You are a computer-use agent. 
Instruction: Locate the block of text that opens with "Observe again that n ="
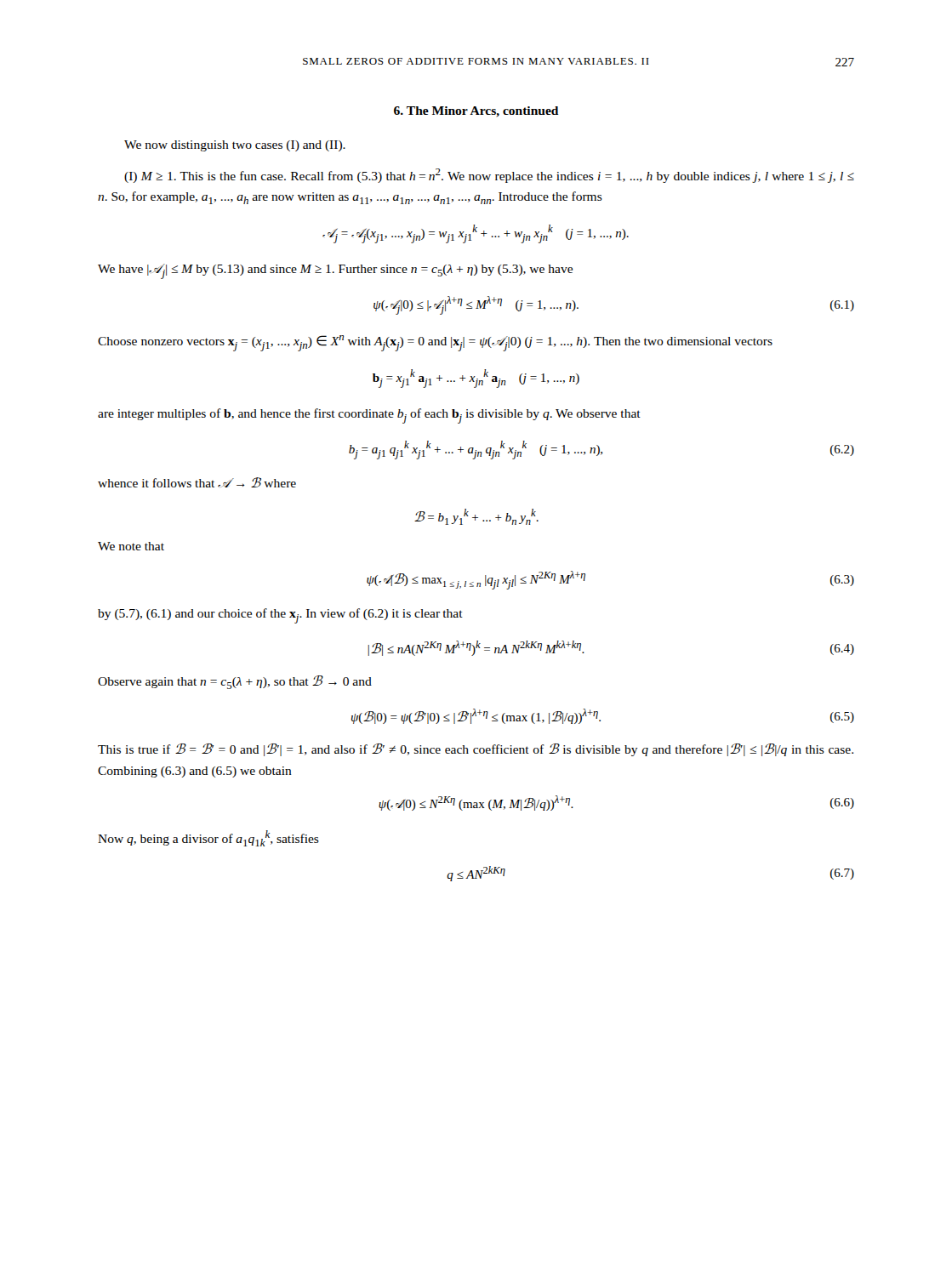235,683
